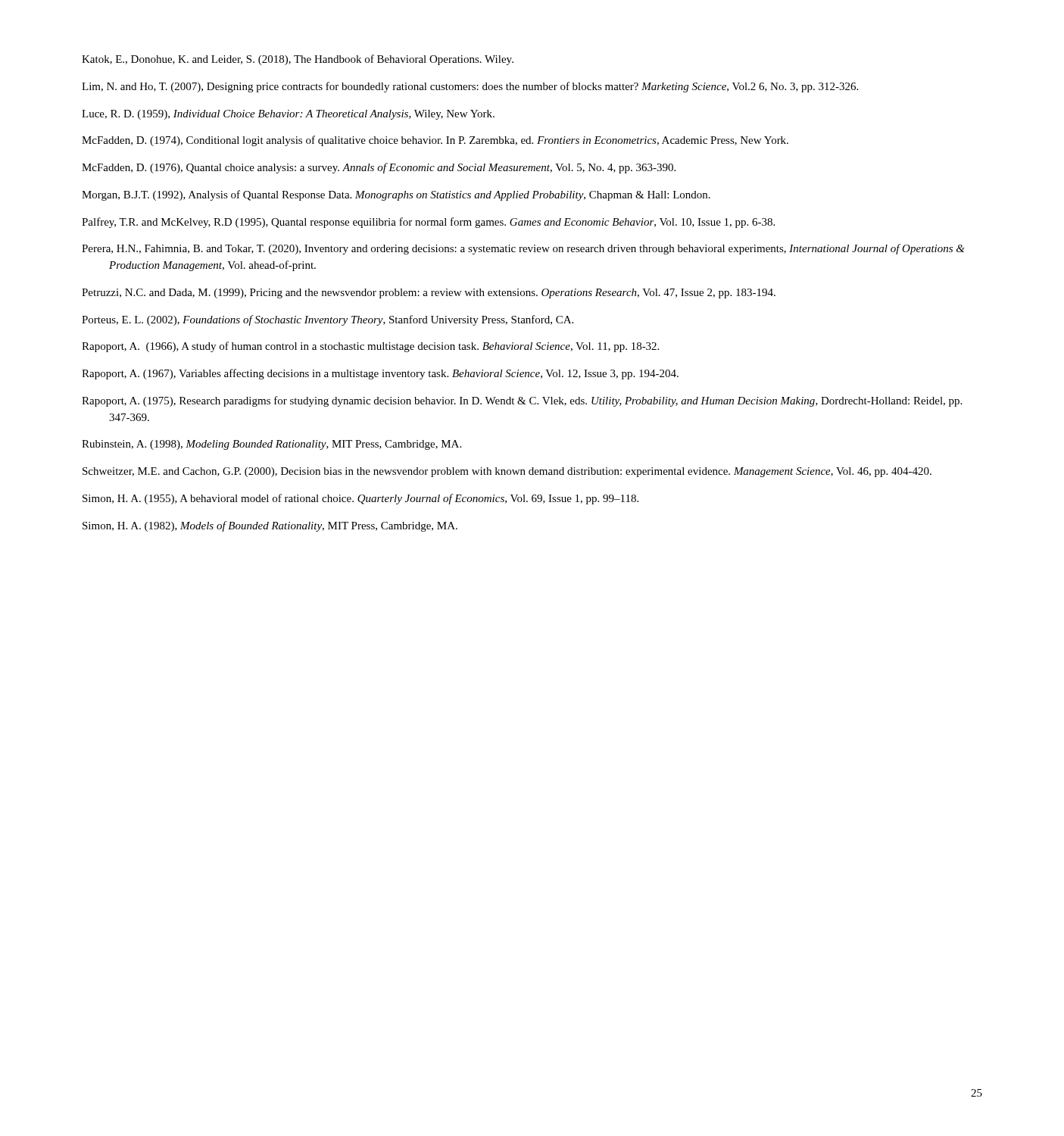The height and width of the screenshot is (1136, 1064).
Task: Click on the list item that says "McFadden, D. (1974), Conditional logit"
Action: pos(435,140)
